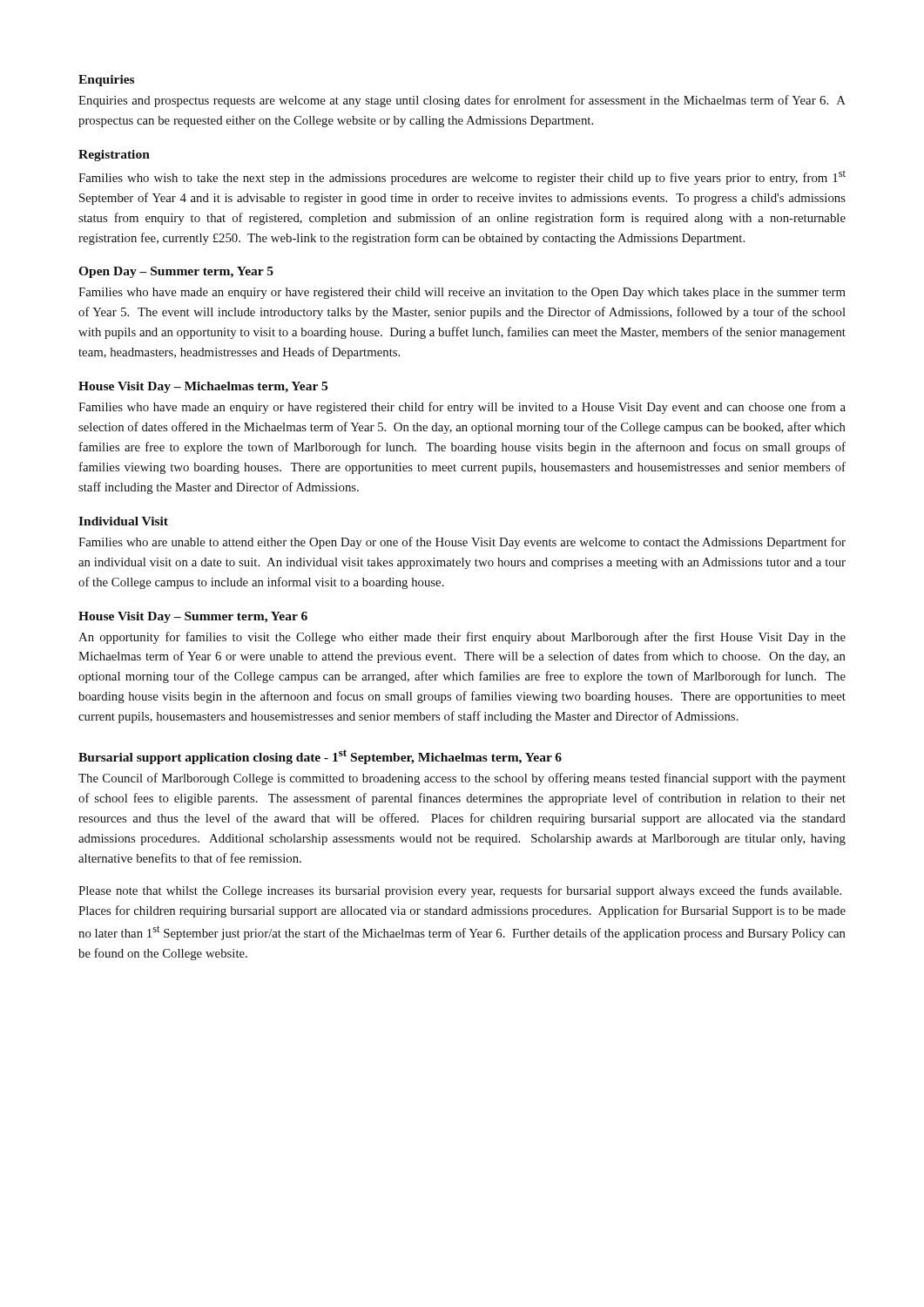This screenshot has height=1307, width=924.
Task: Click the section header that begins "Open Day –"
Action: click(x=176, y=271)
